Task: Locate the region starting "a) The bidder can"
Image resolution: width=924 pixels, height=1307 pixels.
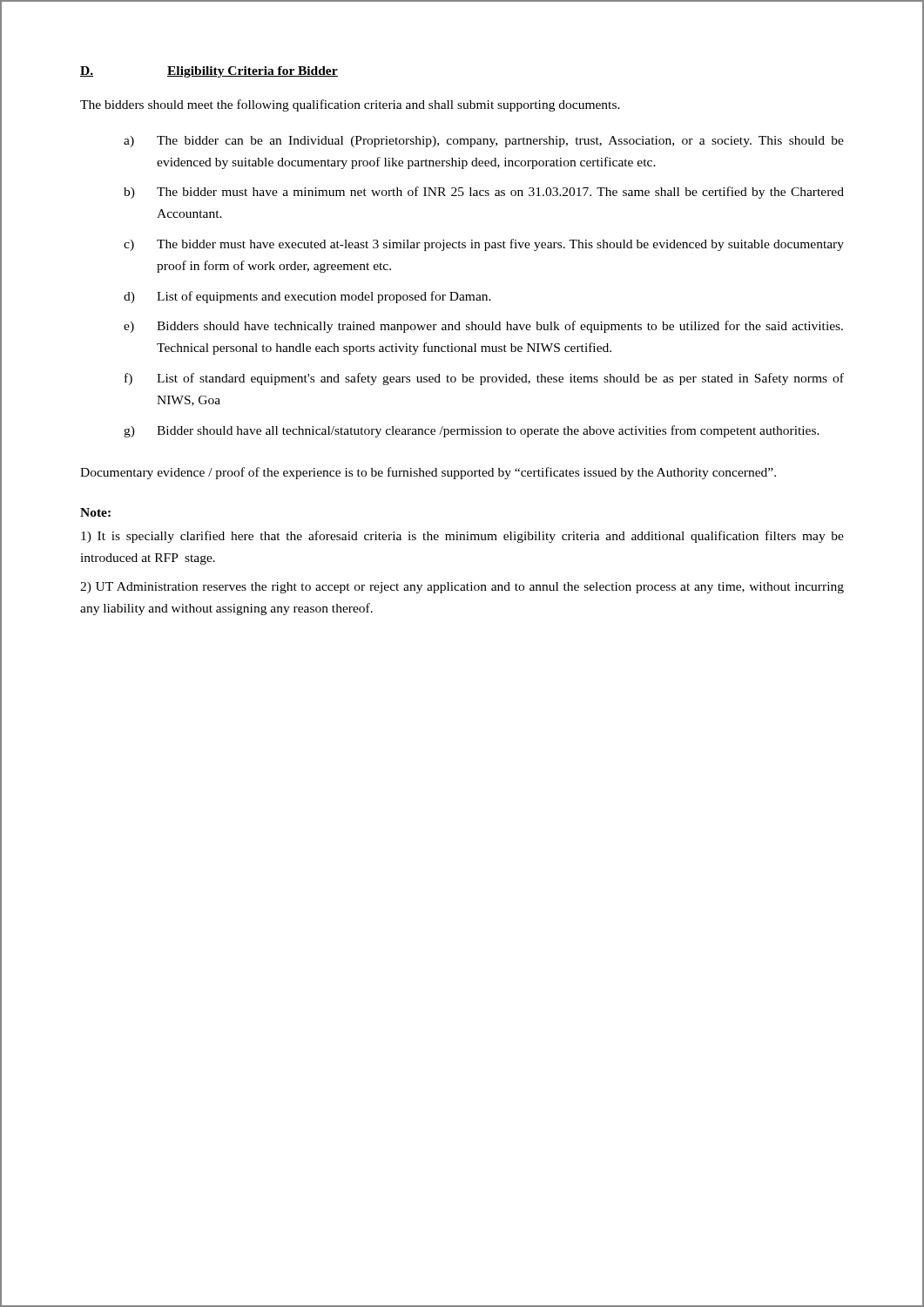Action: tap(484, 151)
